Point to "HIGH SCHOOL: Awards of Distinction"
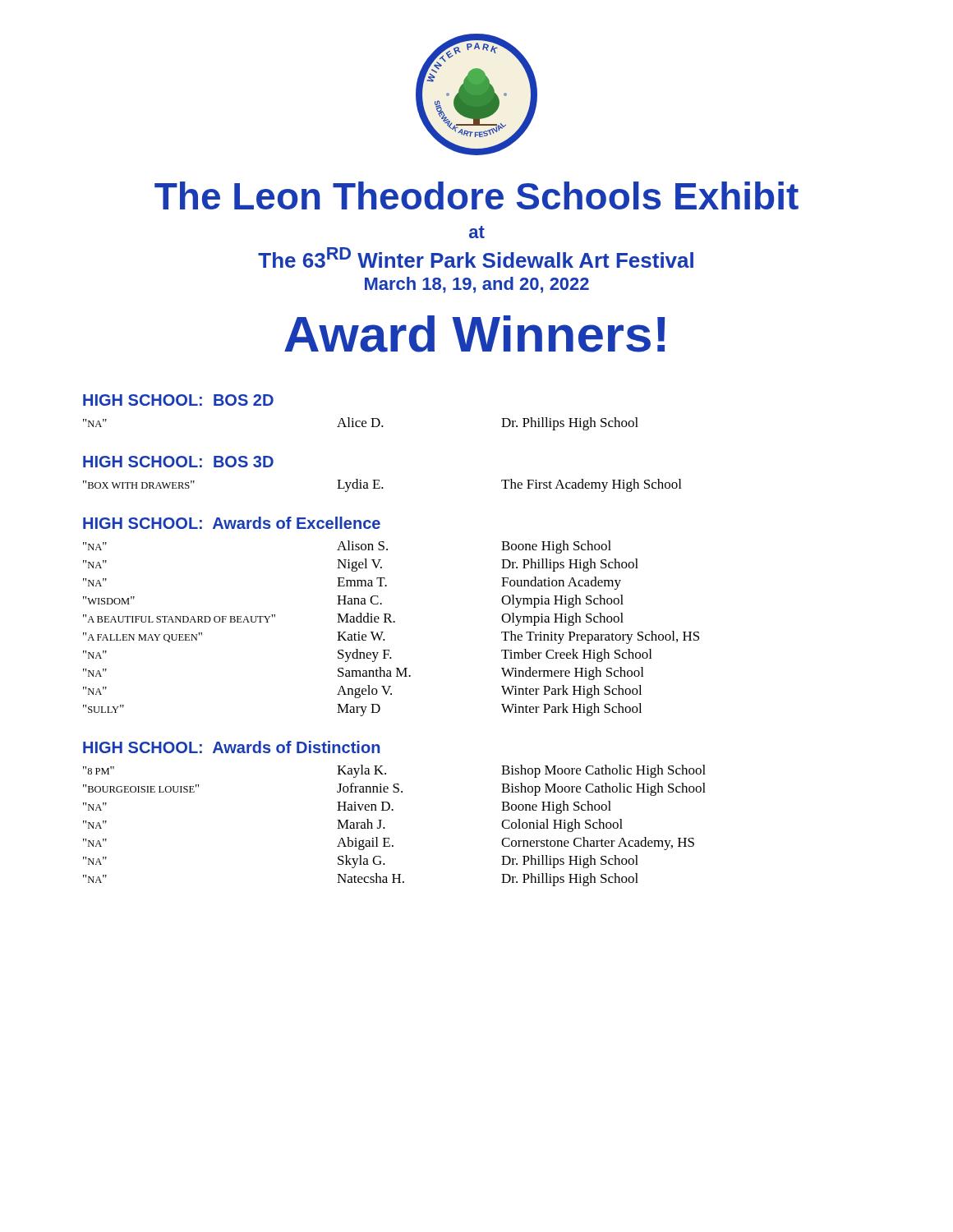 point(231,747)
